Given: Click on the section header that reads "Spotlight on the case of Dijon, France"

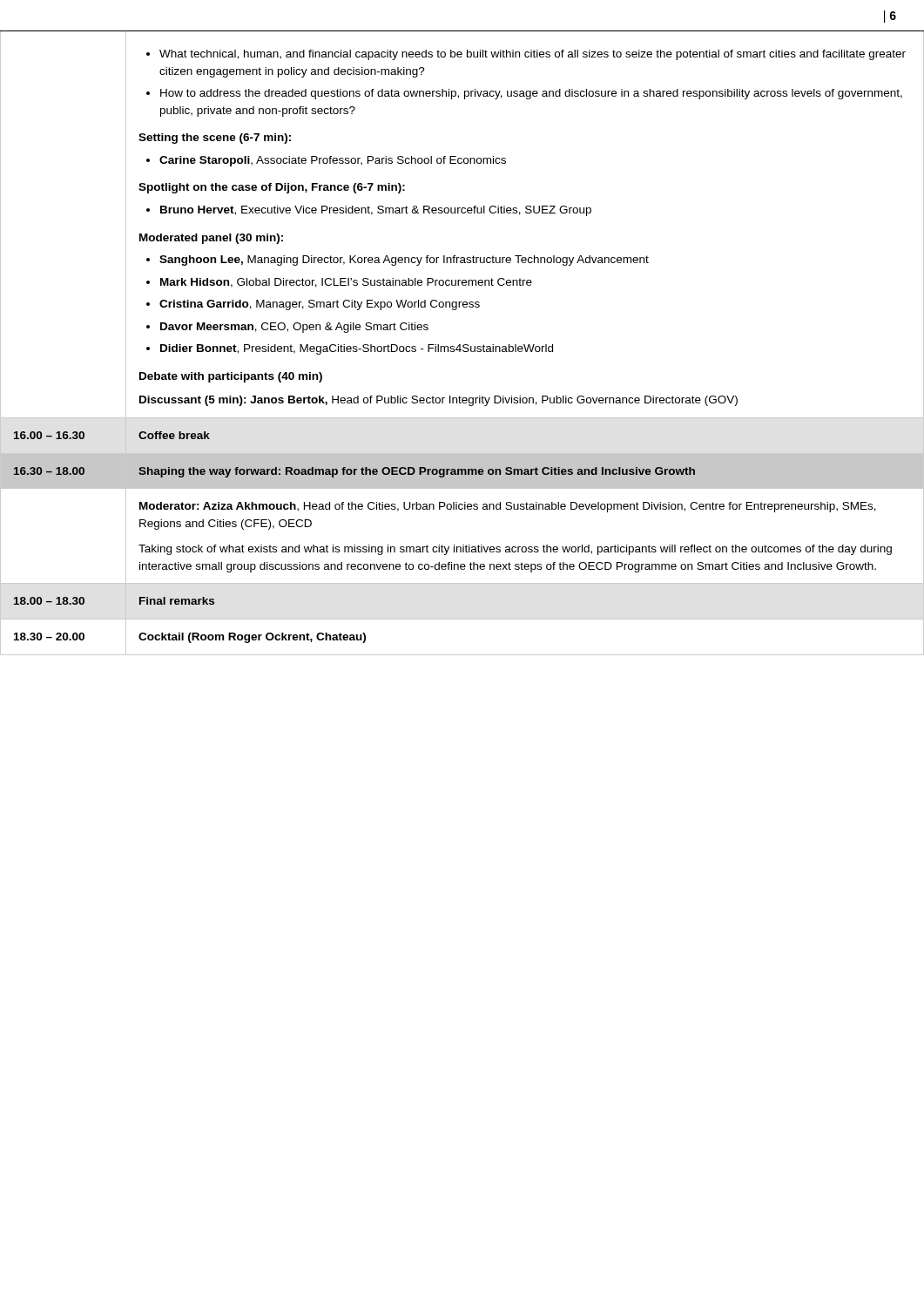Looking at the screenshot, I should (272, 187).
